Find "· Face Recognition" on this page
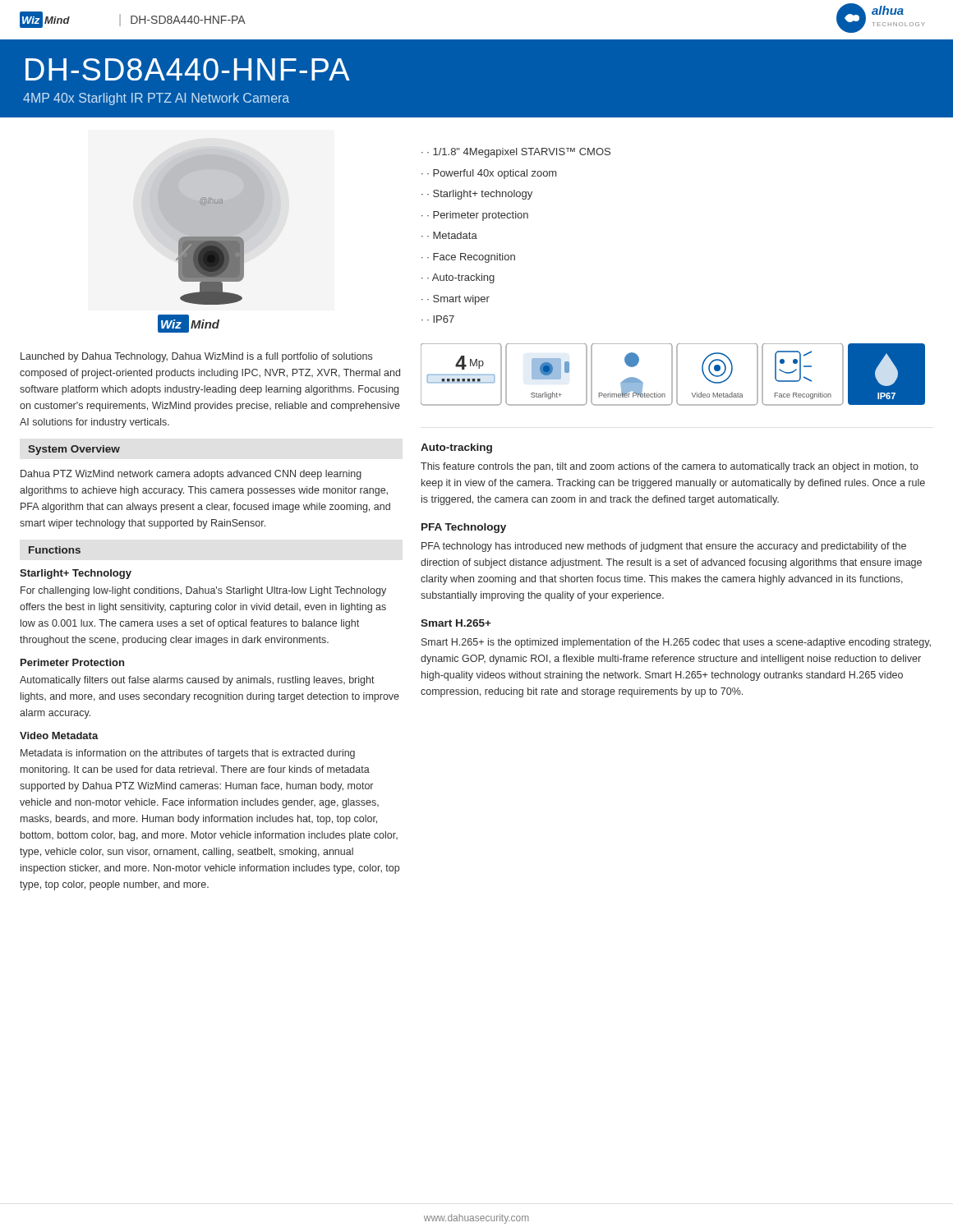 (x=471, y=256)
